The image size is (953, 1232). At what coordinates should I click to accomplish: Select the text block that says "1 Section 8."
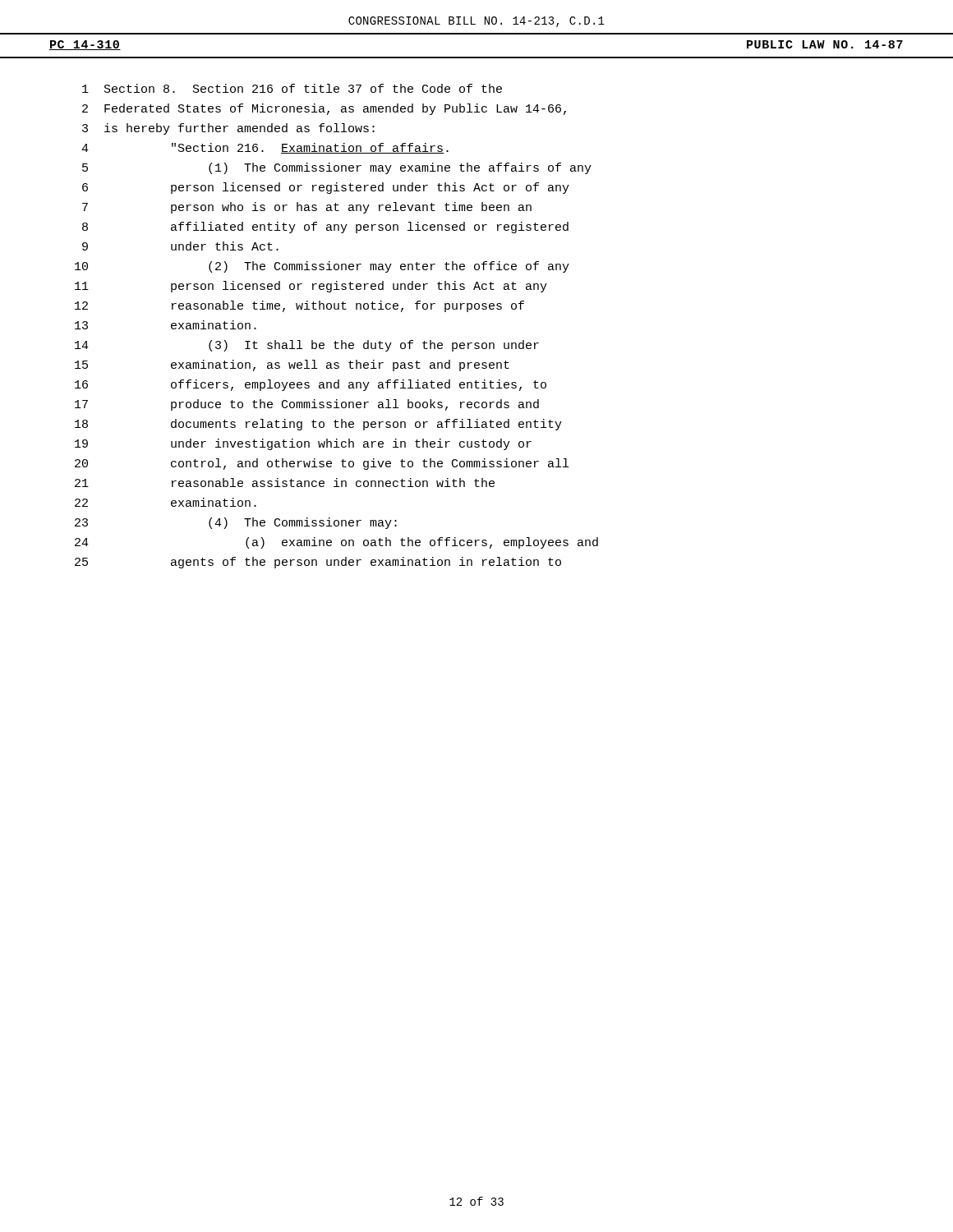476,90
